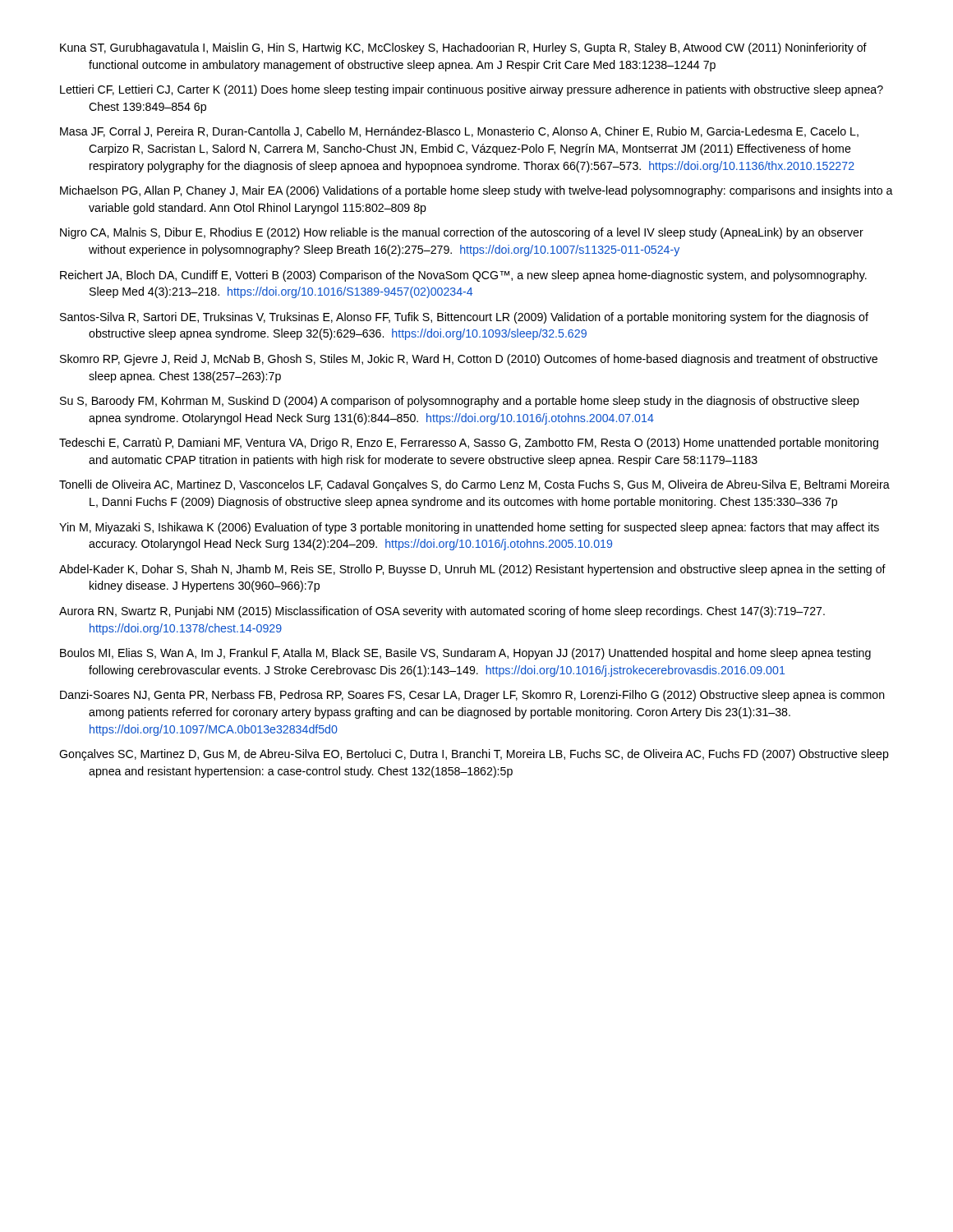This screenshot has width=953, height=1232.
Task: Navigate to the block starting "Nigro CA, Malnis"
Action: point(461,241)
